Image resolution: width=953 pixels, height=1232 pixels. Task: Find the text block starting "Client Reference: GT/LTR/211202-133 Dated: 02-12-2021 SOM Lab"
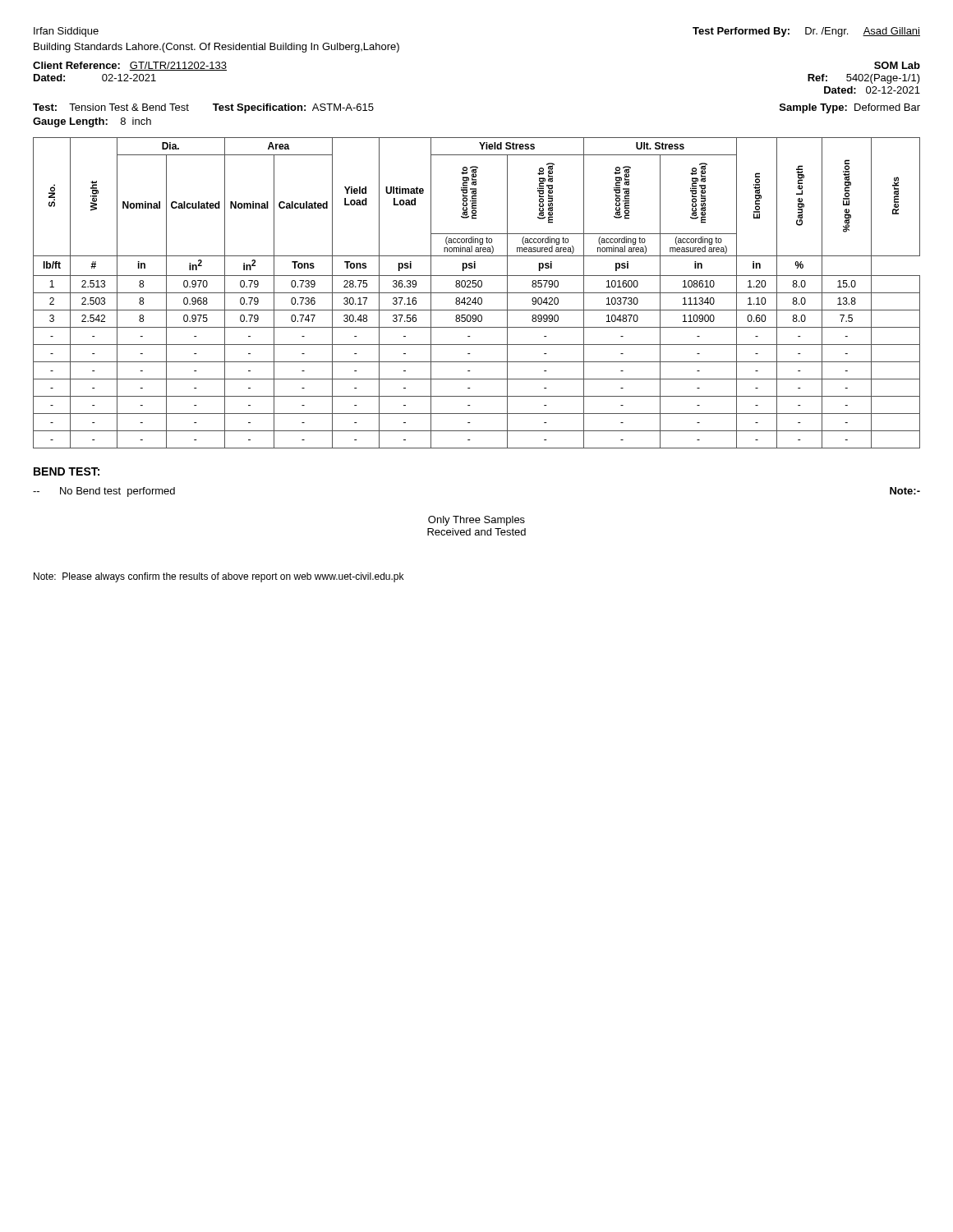click(119, 64)
